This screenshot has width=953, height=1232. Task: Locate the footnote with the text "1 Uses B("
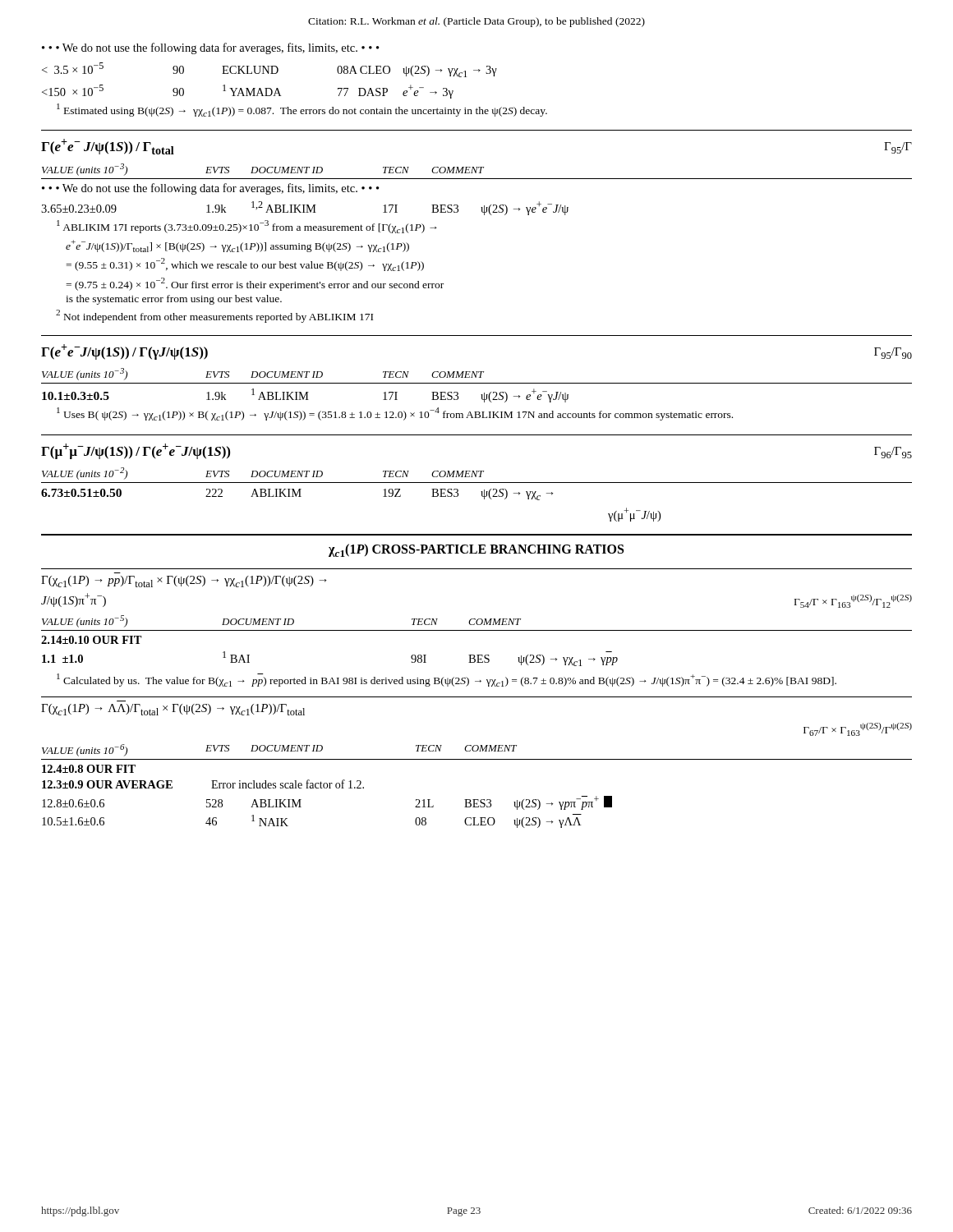coord(395,414)
